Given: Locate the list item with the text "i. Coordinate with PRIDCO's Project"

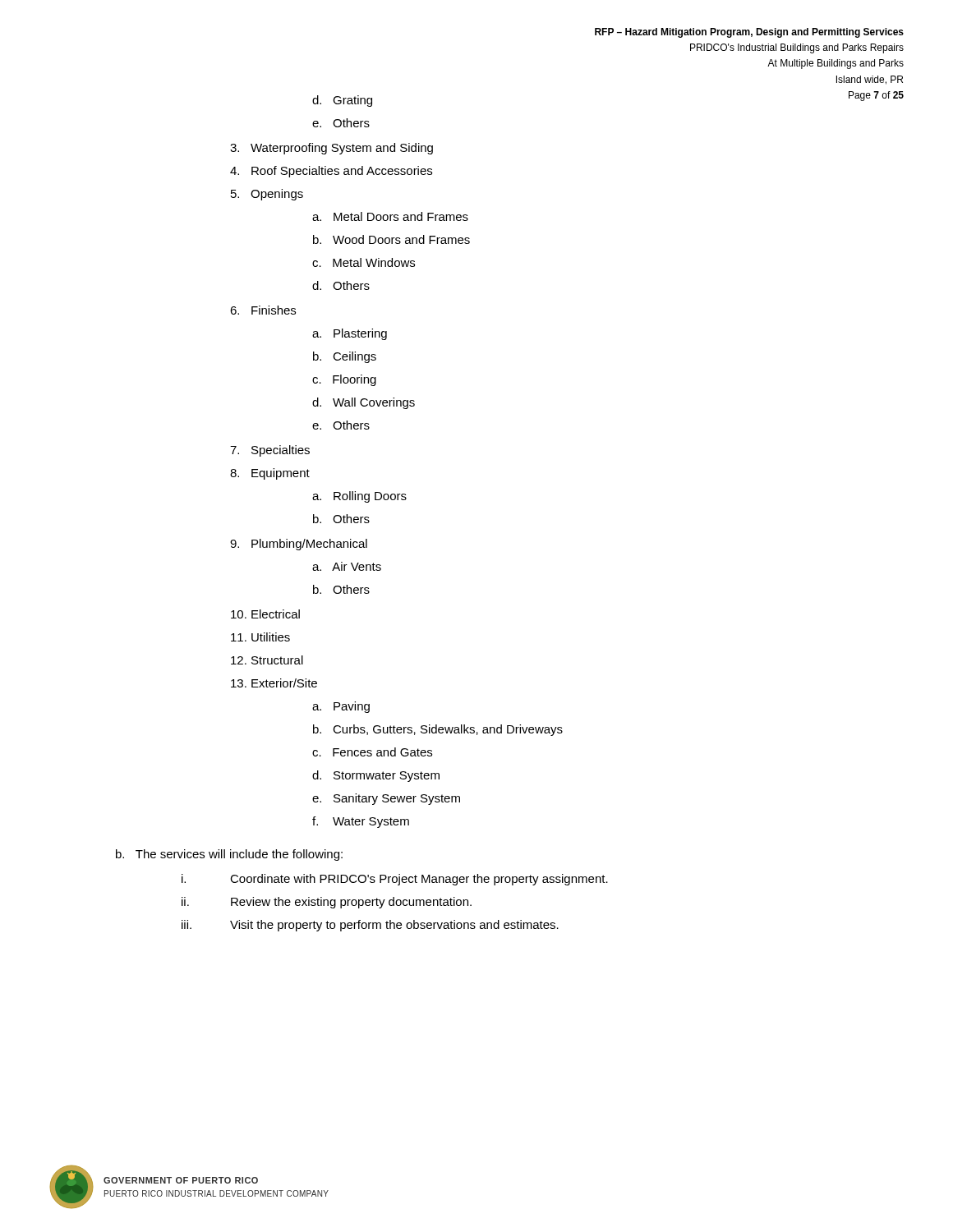Looking at the screenshot, I should pyautogui.click(x=395, y=879).
